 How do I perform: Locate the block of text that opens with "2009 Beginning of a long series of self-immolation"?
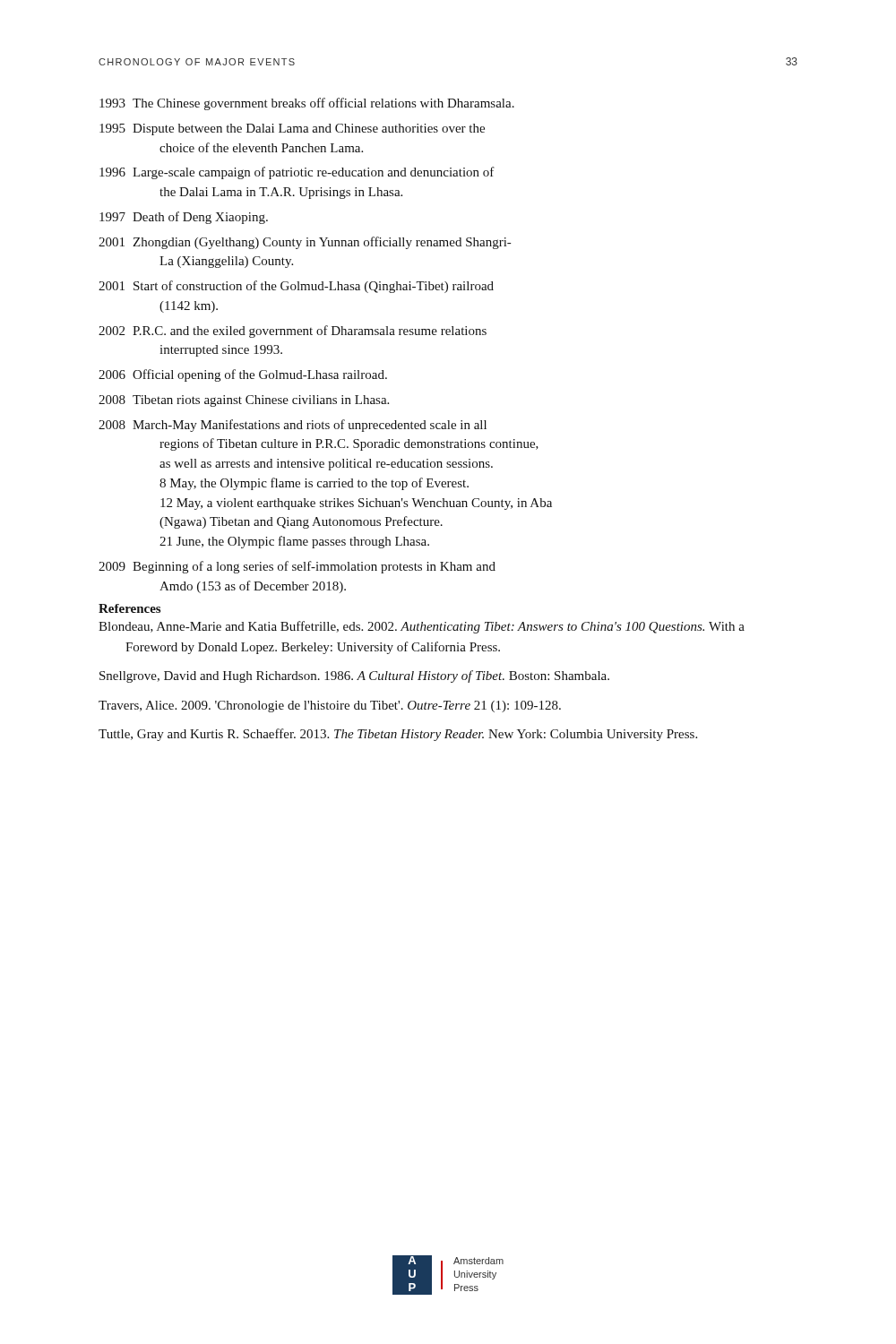448,577
